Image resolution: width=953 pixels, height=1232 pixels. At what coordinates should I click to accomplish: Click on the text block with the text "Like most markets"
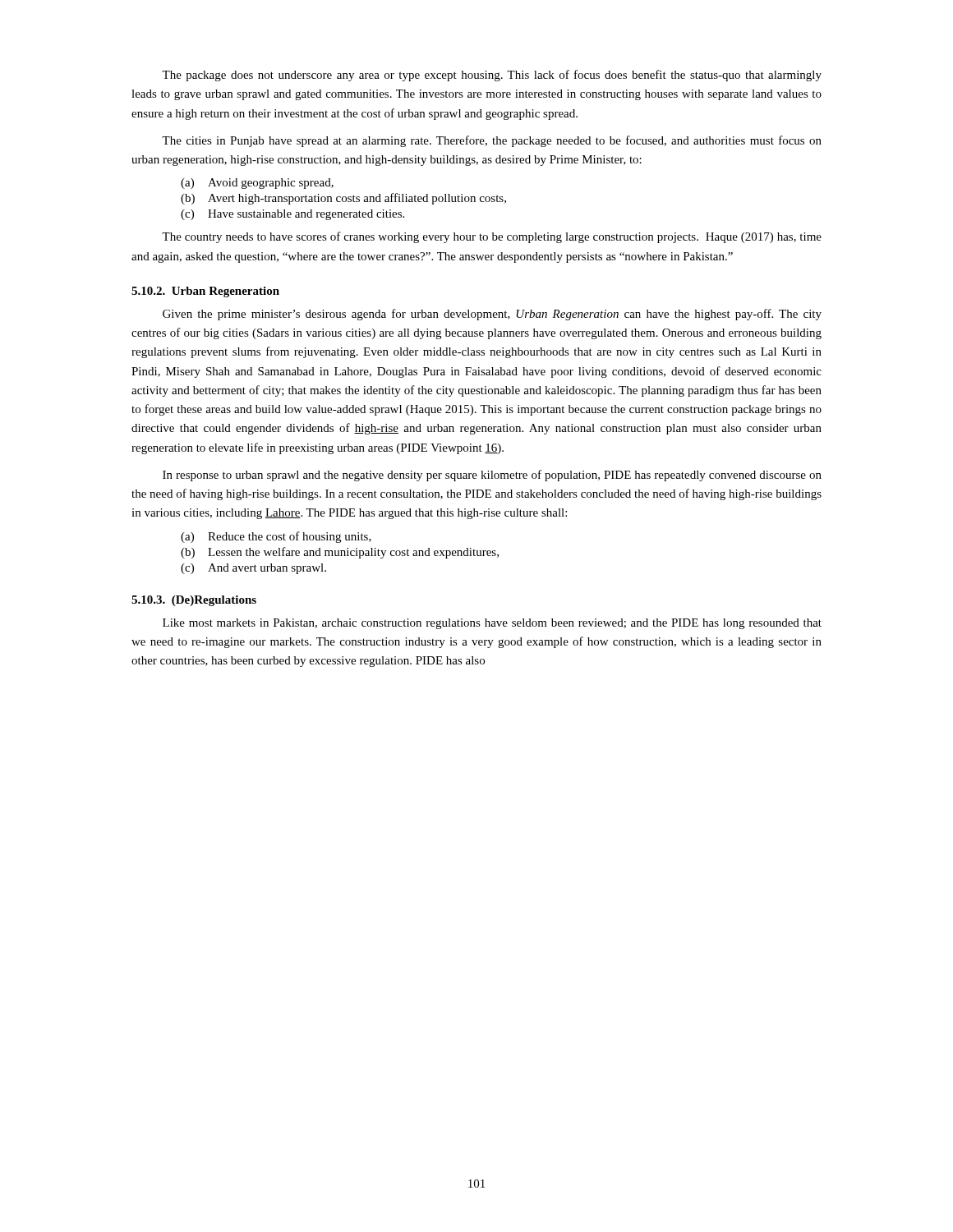coord(476,642)
